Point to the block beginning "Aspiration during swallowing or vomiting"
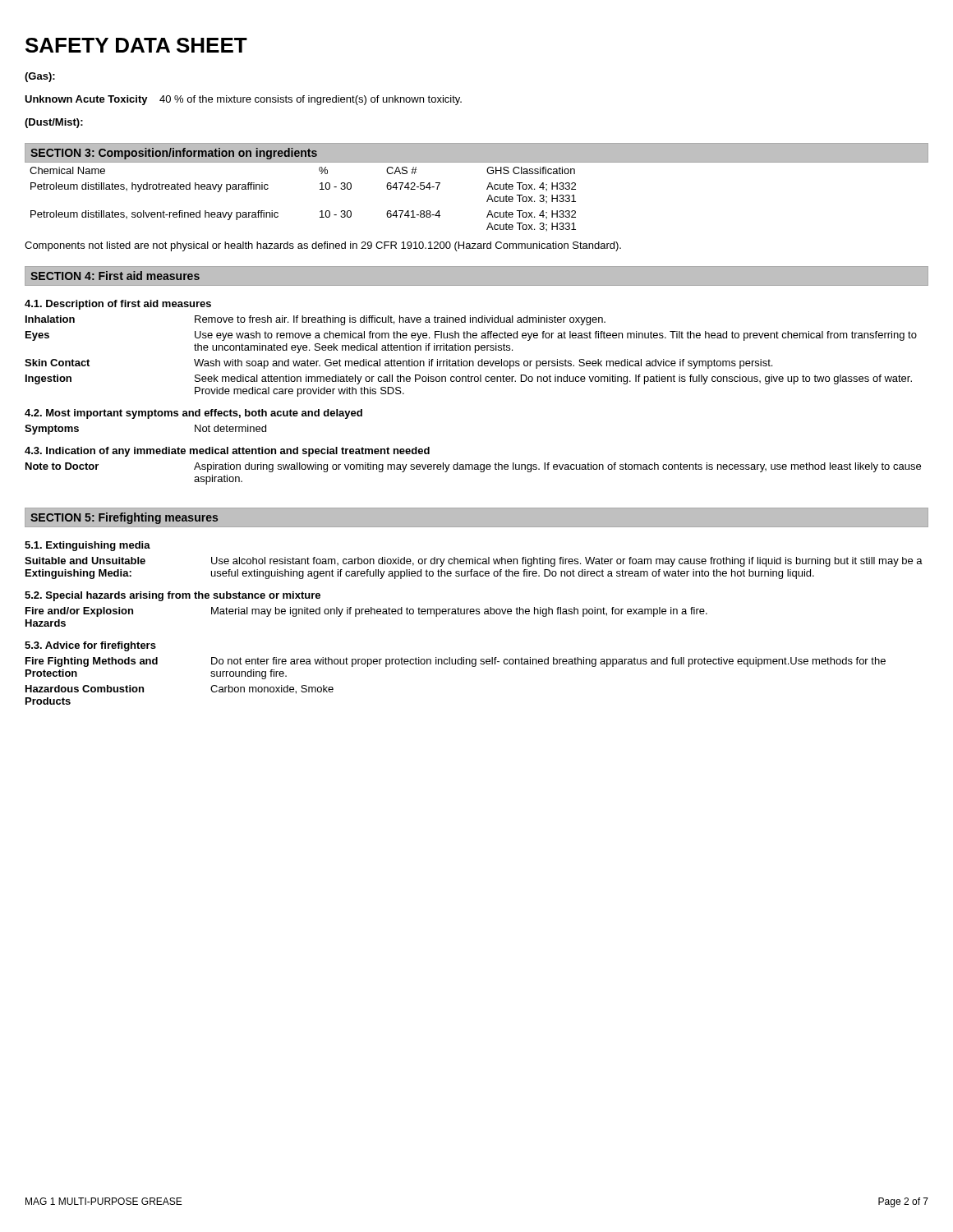 pos(558,472)
